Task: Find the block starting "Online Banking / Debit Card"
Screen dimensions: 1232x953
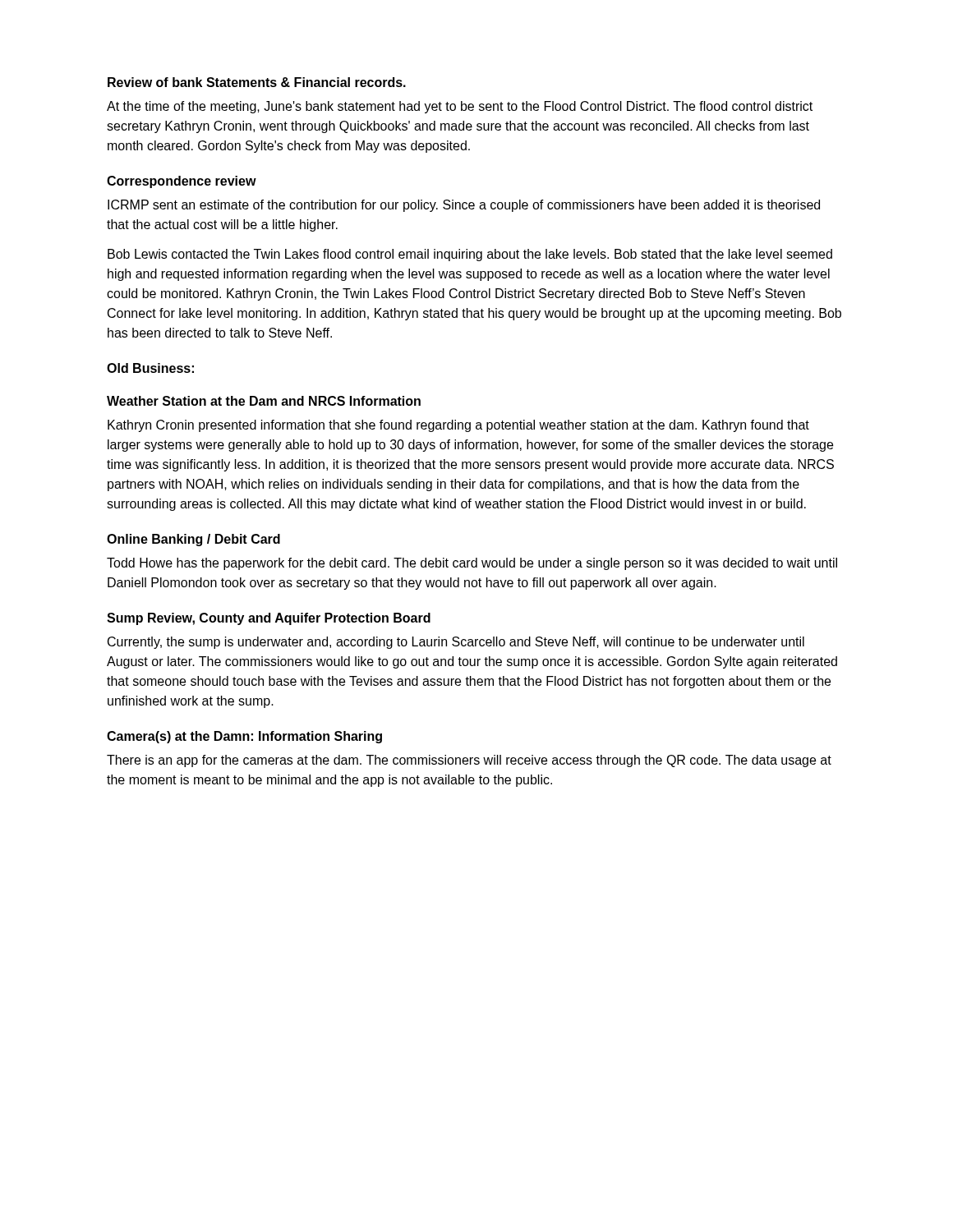Action: [194, 539]
